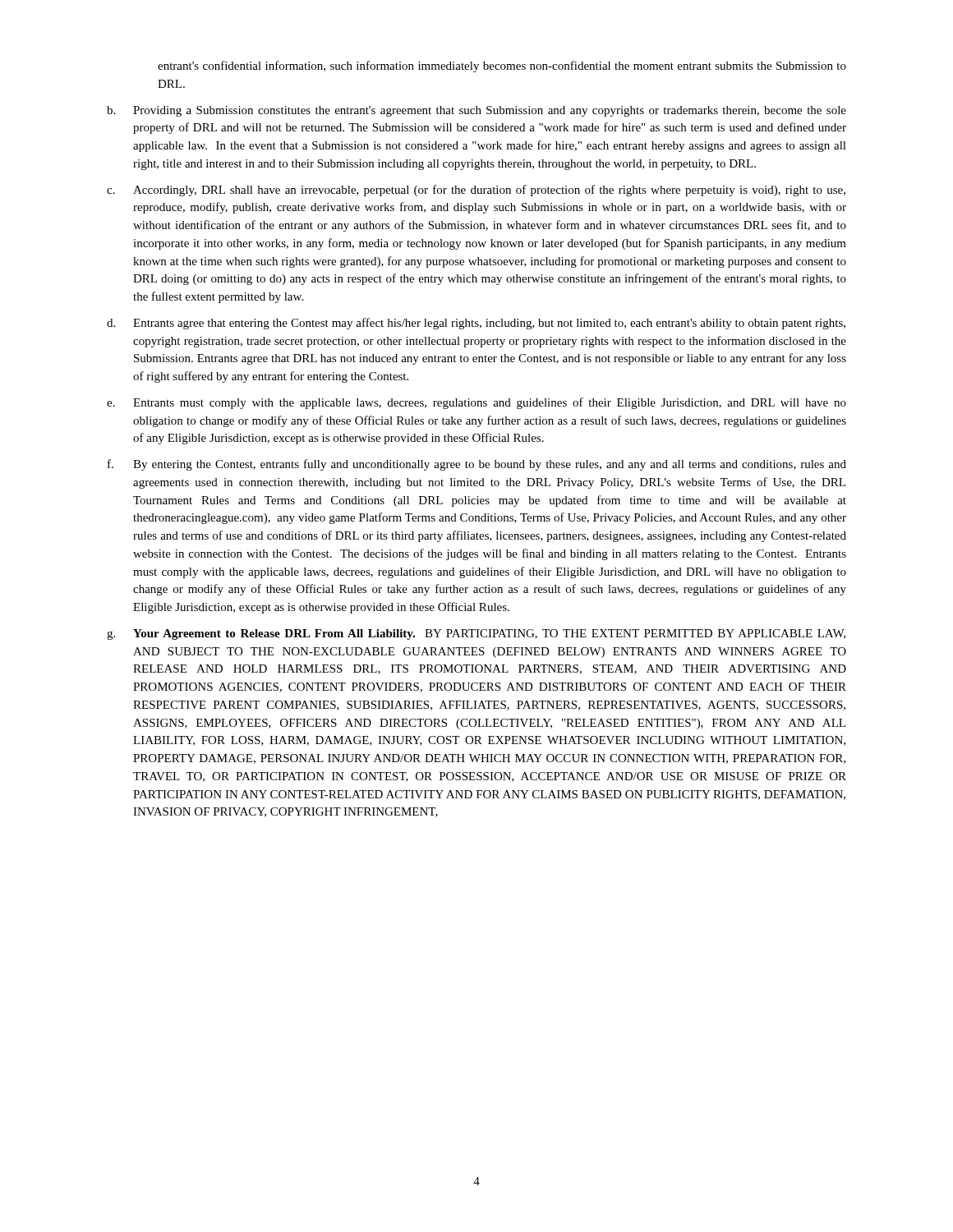The height and width of the screenshot is (1232, 953).
Task: Click on the block starting "f. By entering the Contest, entrants fully and"
Action: 476,536
